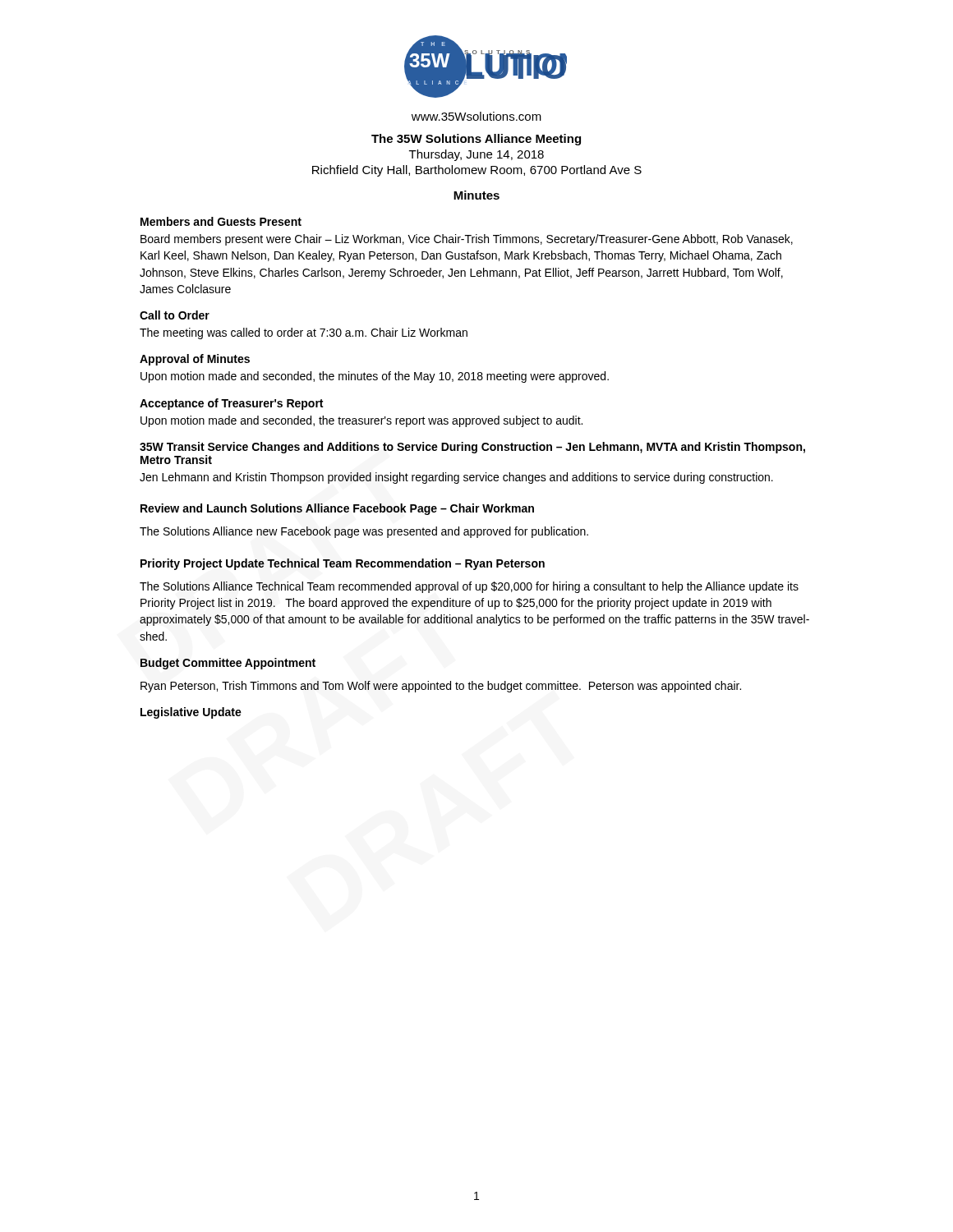This screenshot has height=1232, width=953.
Task: Select the text block that reads "Richfield City Hall, Bartholomew Room, 6700 Portland Ave"
Action: coord(476,170)
